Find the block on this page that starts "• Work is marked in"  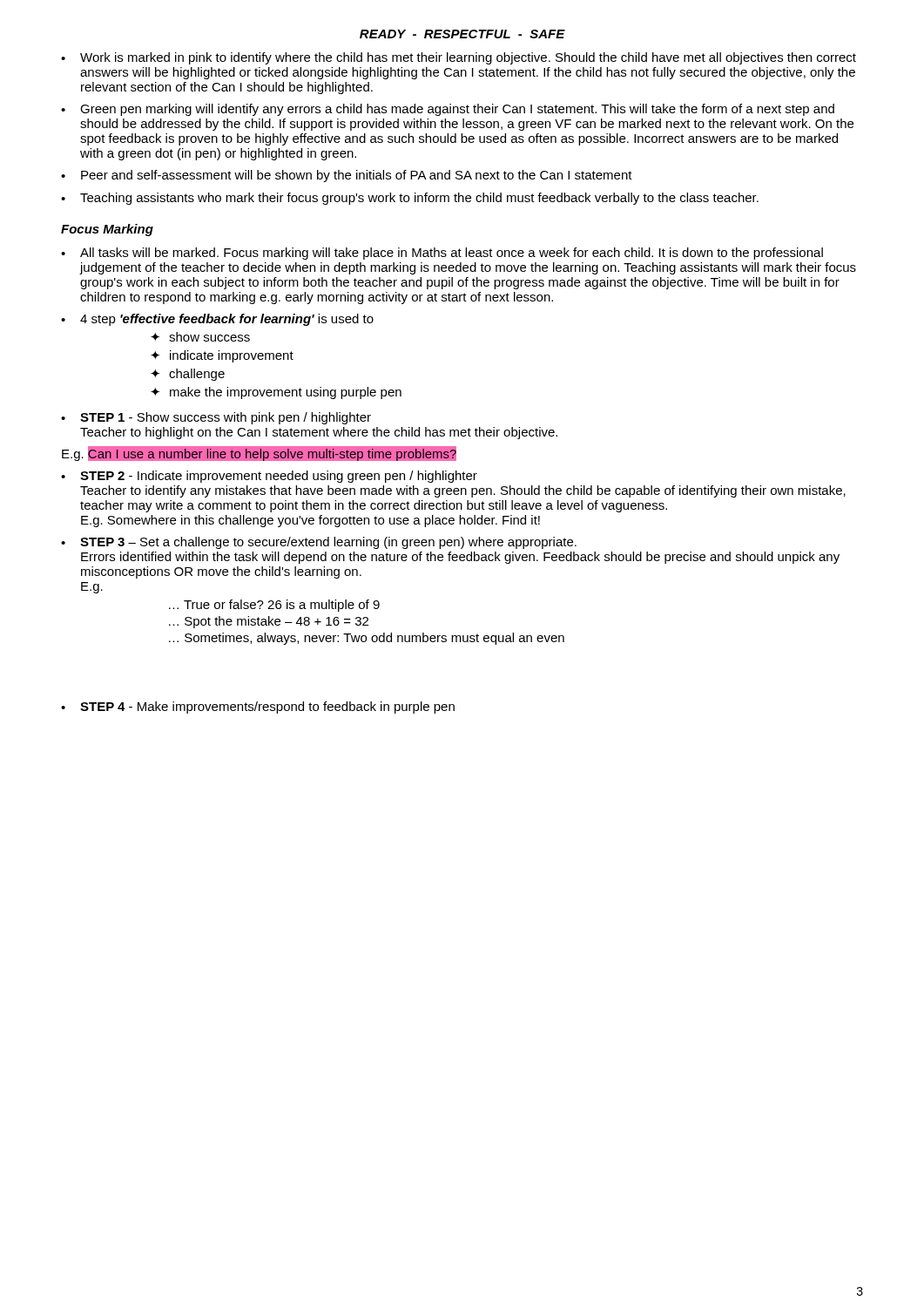(x=462, y=72)
